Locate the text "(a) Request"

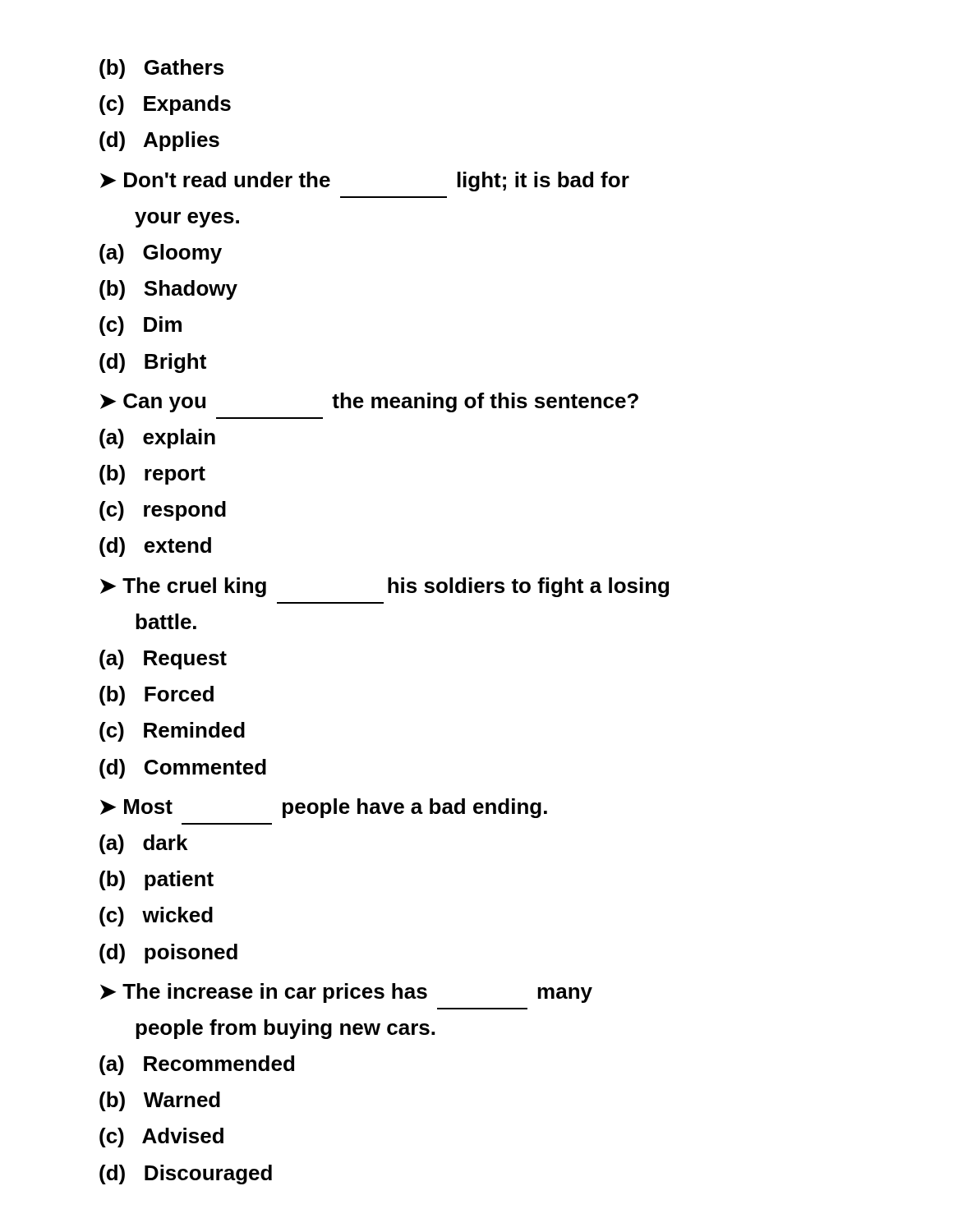(x=163, y=658)
